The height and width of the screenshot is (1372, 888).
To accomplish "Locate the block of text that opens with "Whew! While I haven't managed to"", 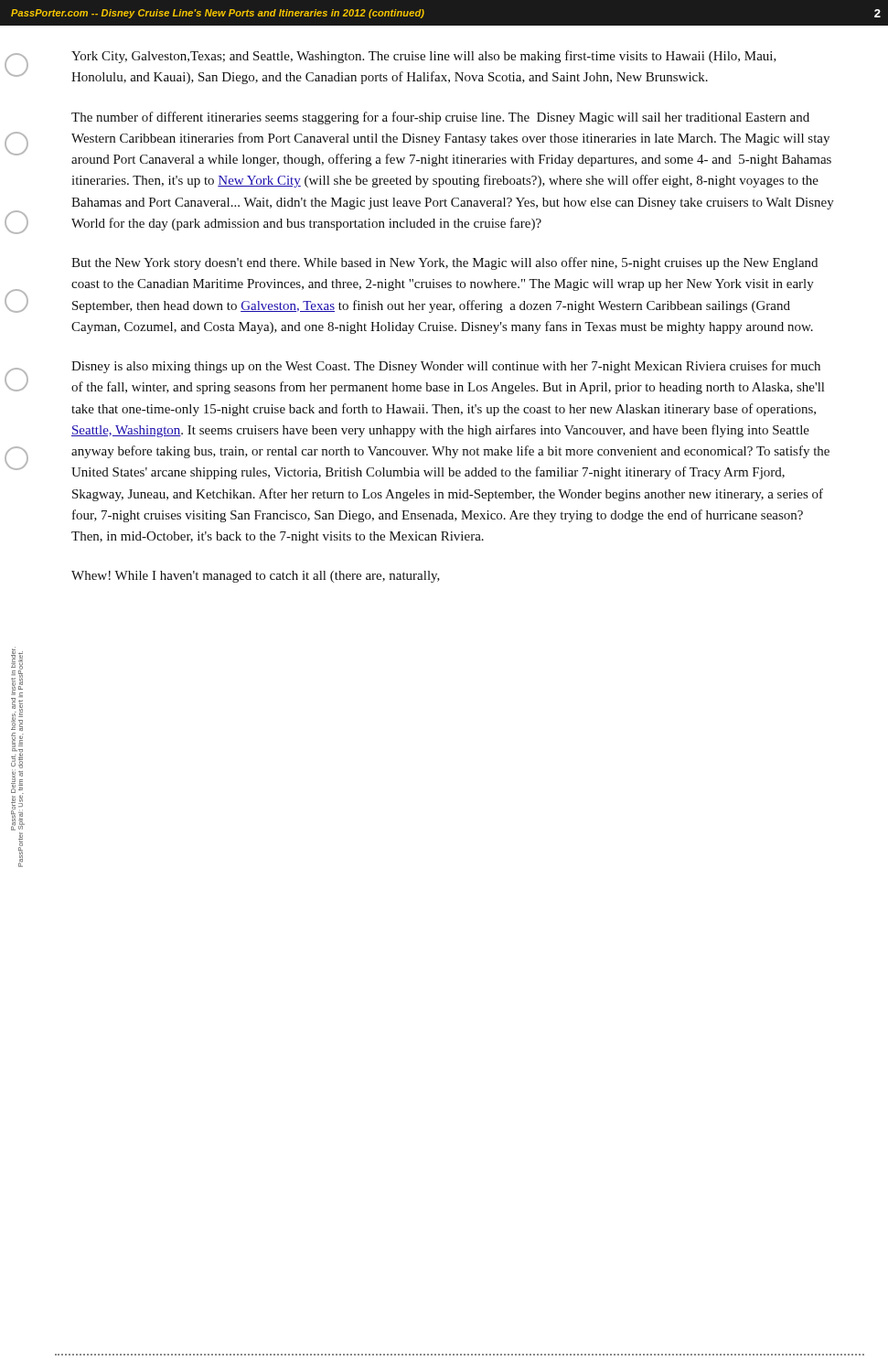I will coord(256,576).
